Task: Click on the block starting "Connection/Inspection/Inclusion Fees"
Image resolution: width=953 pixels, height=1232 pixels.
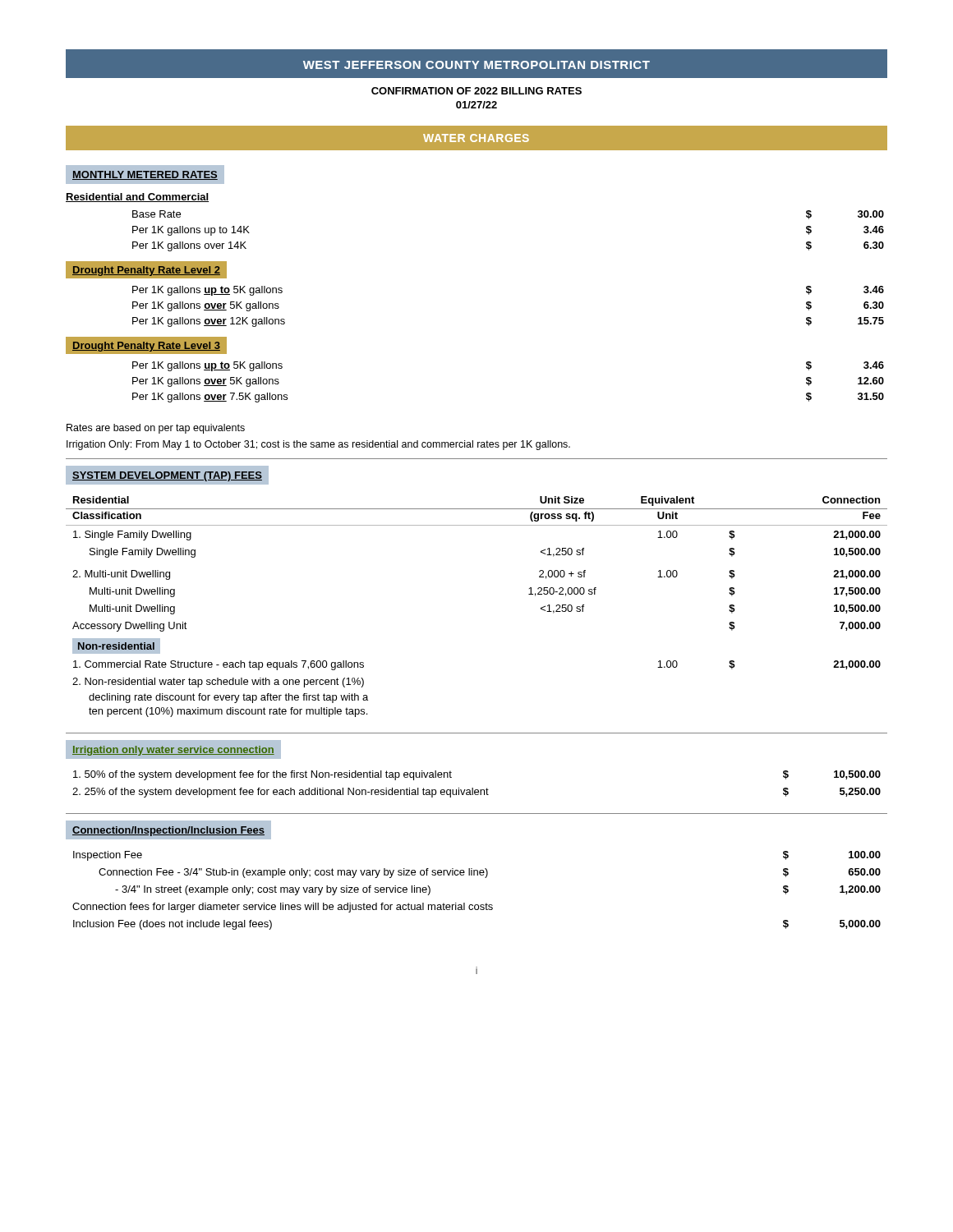Action: click(168, 830)
